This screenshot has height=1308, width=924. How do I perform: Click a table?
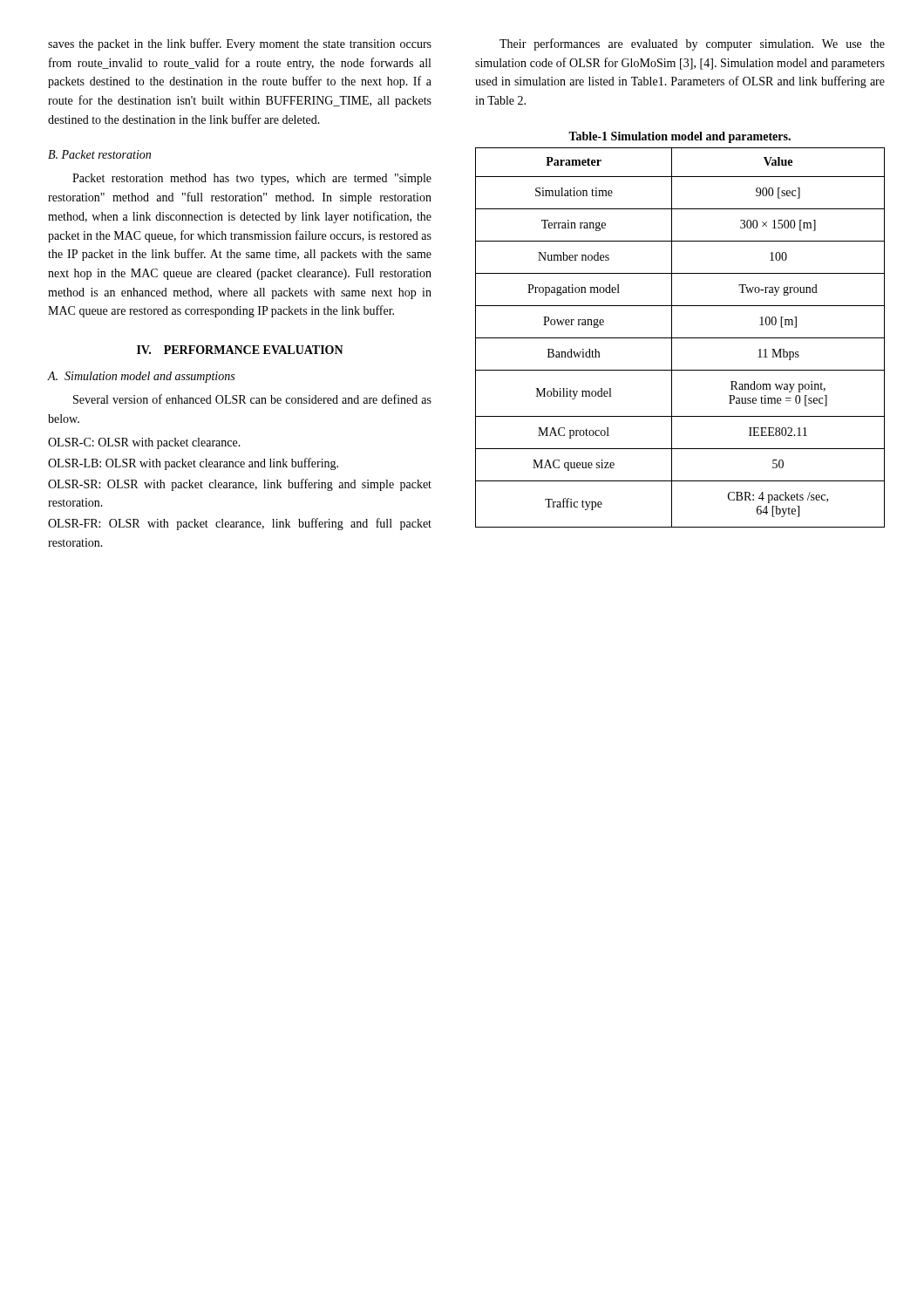680,337
